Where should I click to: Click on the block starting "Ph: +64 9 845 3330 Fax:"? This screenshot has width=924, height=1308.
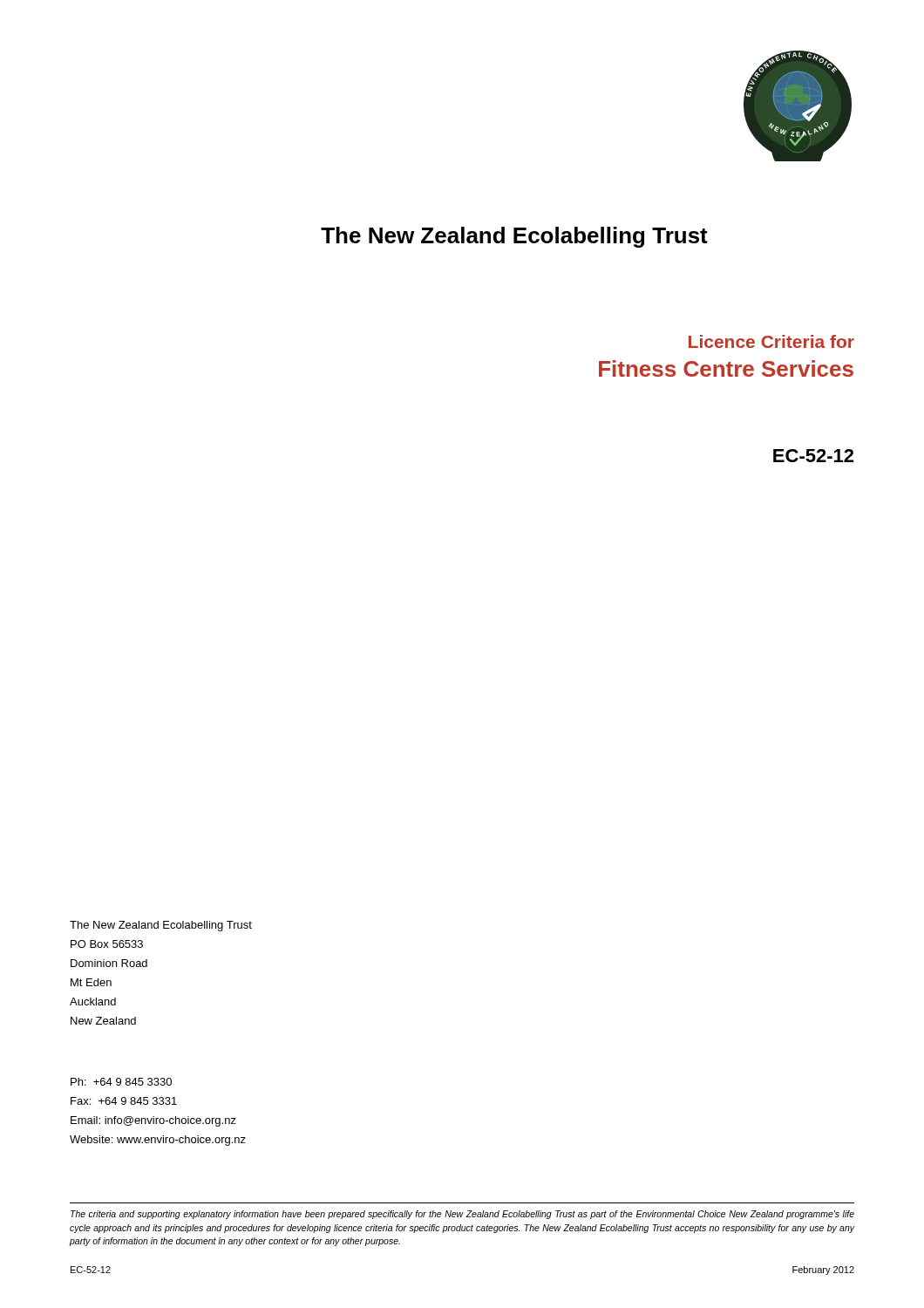pyautogui.click(x=158, y=1111)
